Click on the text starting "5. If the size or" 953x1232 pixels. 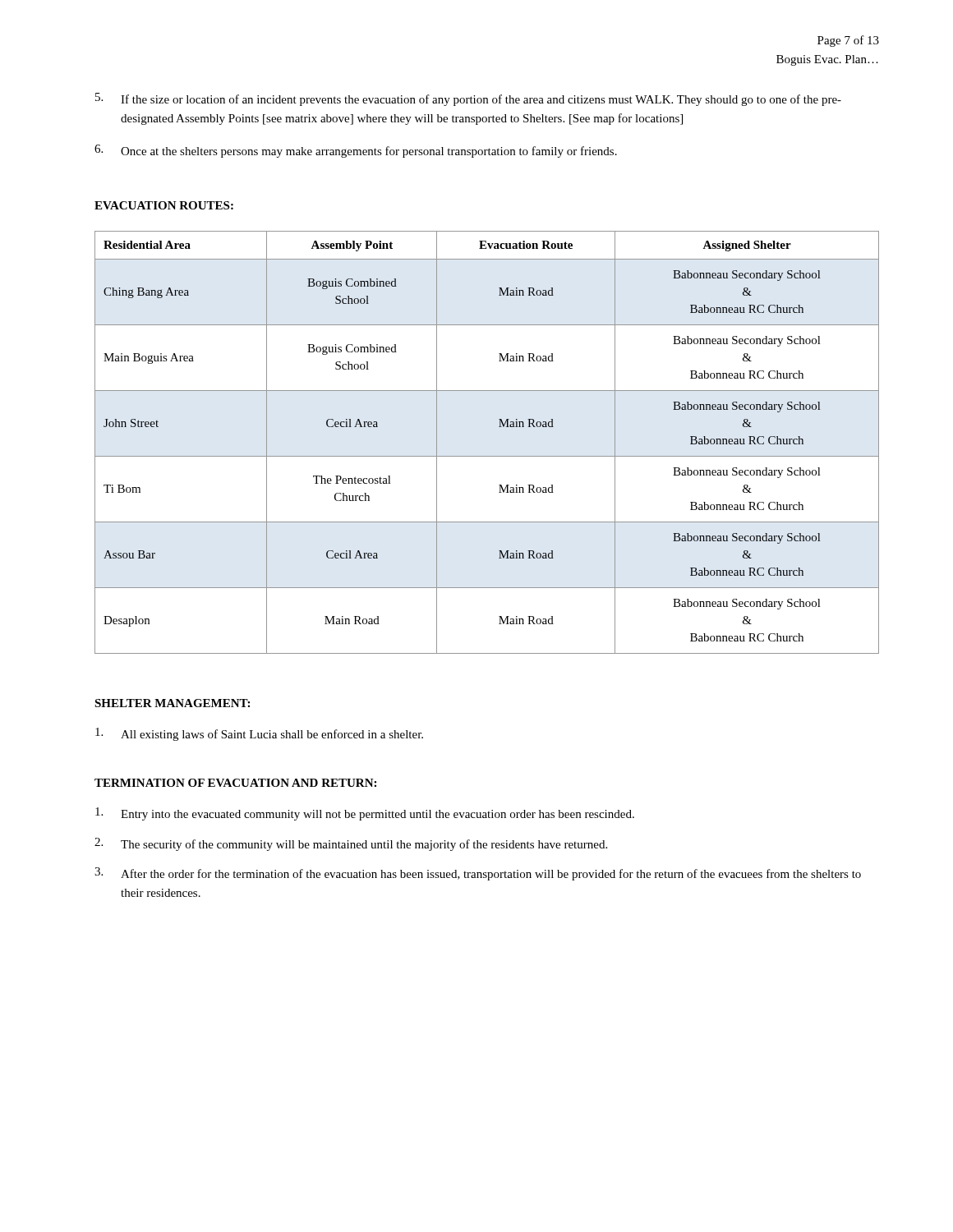pyautogui.click(x=487, y=109)
